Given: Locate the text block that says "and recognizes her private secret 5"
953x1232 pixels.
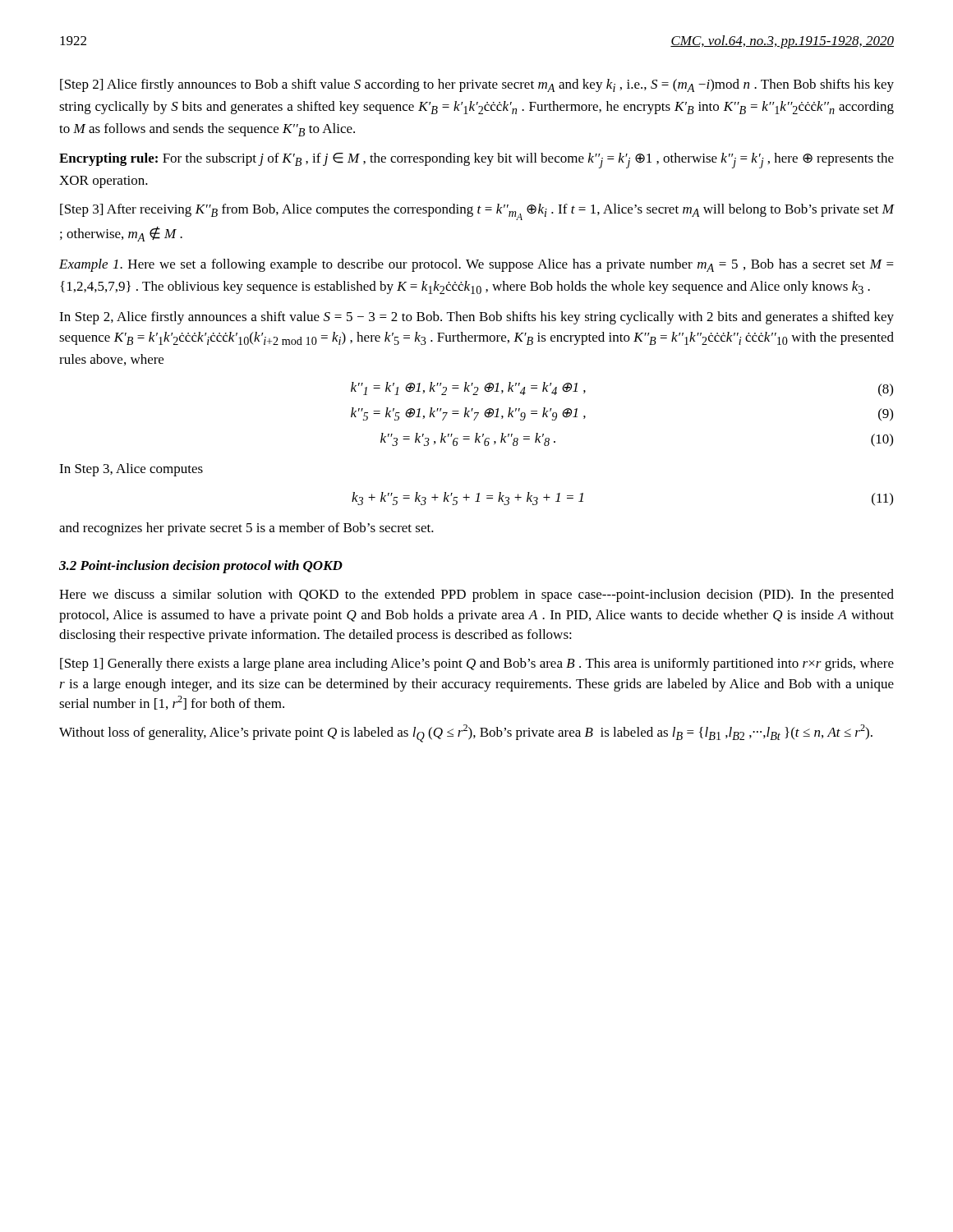Looking at the screenshot, I should [246, 529].
